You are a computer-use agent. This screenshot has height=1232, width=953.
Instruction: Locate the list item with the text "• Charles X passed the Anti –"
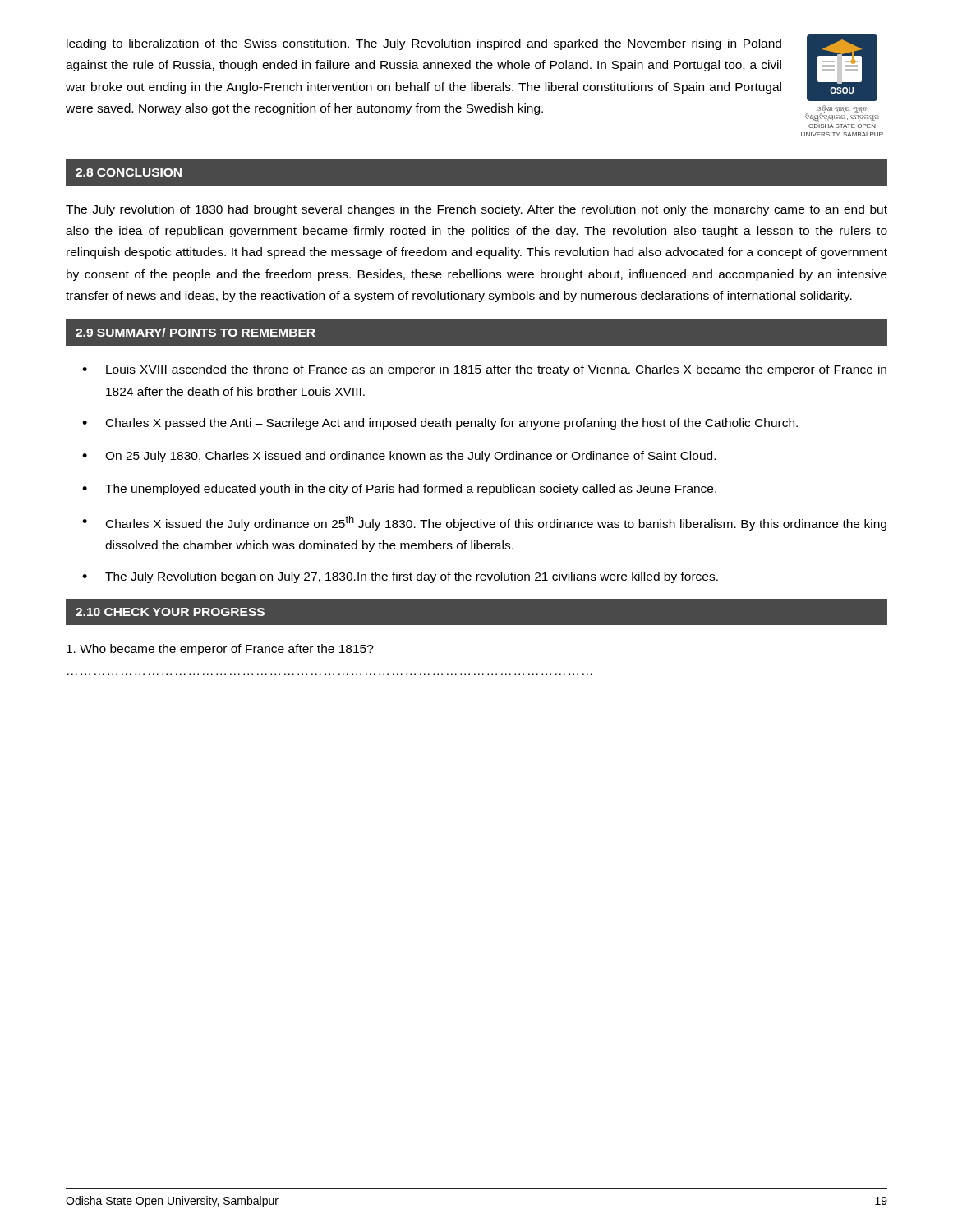tap(485, 424)
